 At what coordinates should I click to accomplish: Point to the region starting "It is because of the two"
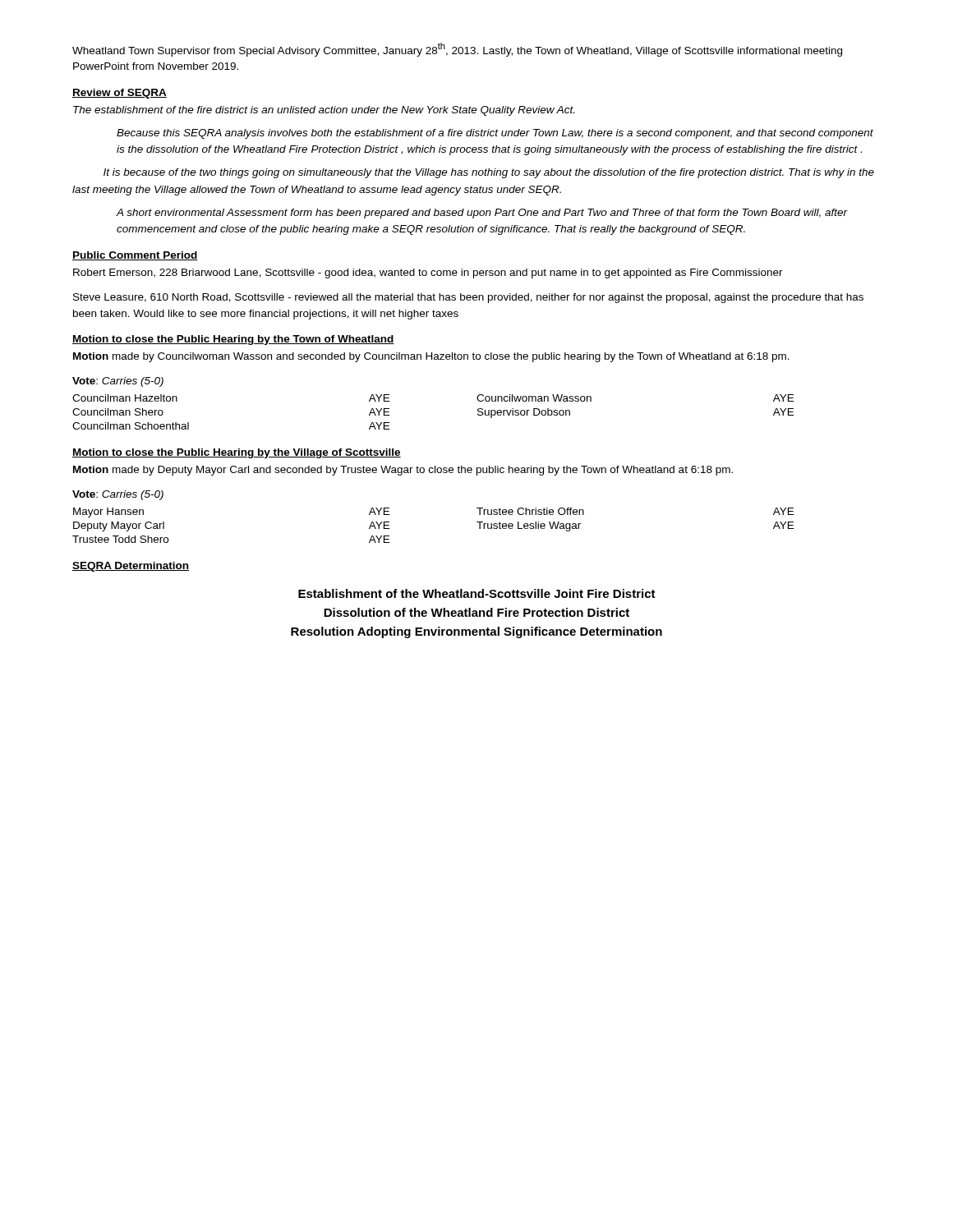[473, 181]
